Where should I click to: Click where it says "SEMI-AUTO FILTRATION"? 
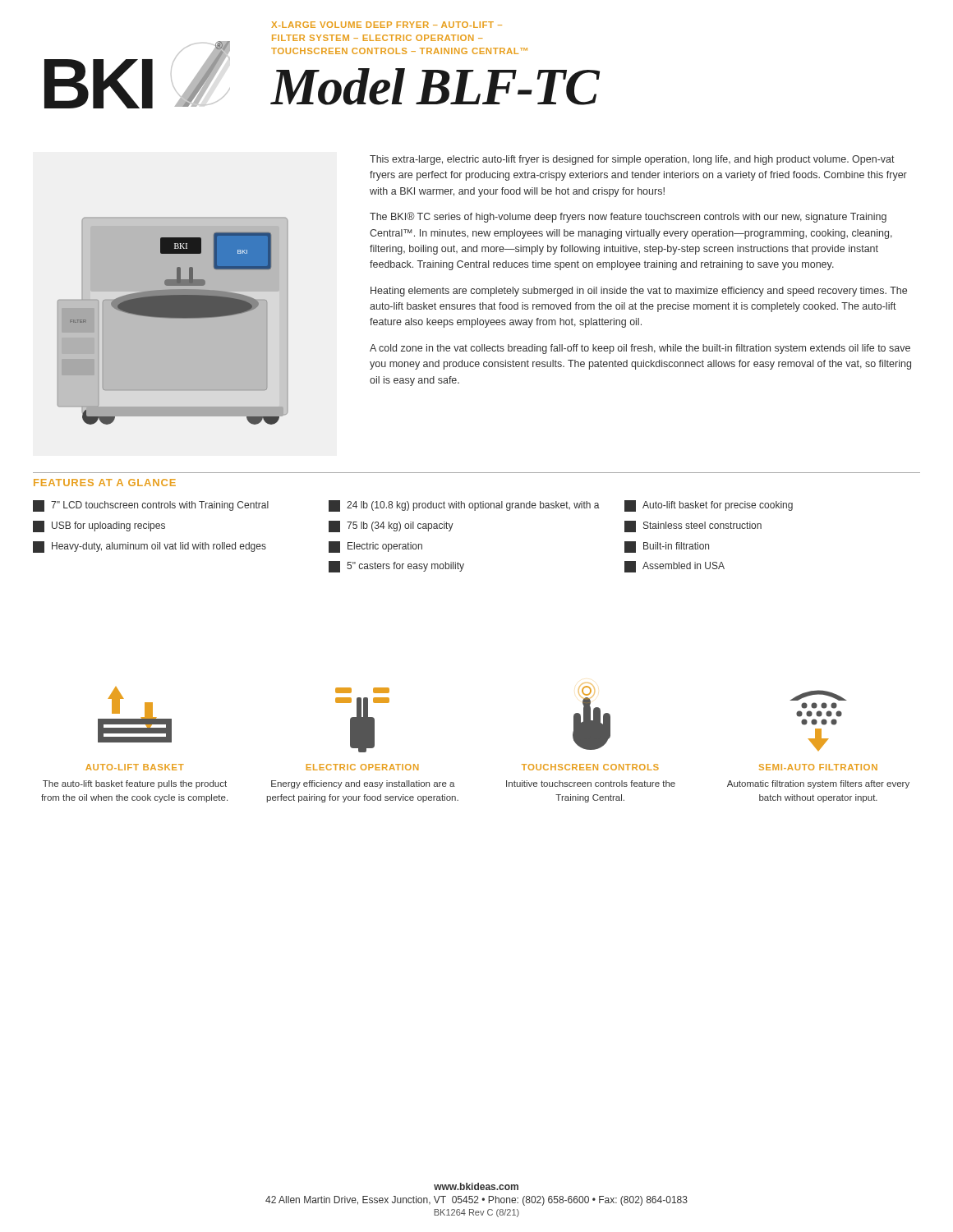pos(818,767)
